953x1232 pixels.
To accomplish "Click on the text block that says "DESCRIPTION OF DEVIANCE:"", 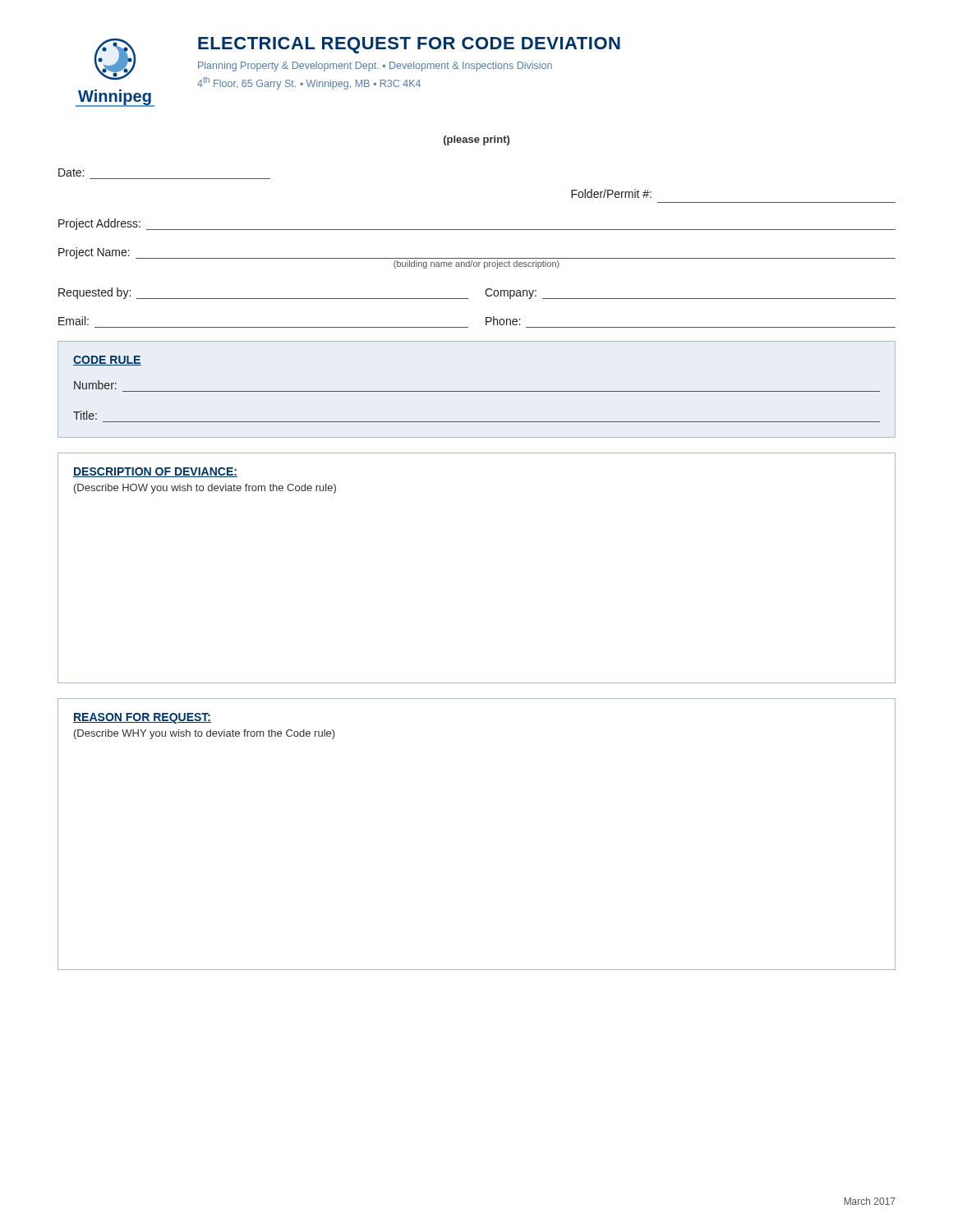I will [x=155, y=472].
